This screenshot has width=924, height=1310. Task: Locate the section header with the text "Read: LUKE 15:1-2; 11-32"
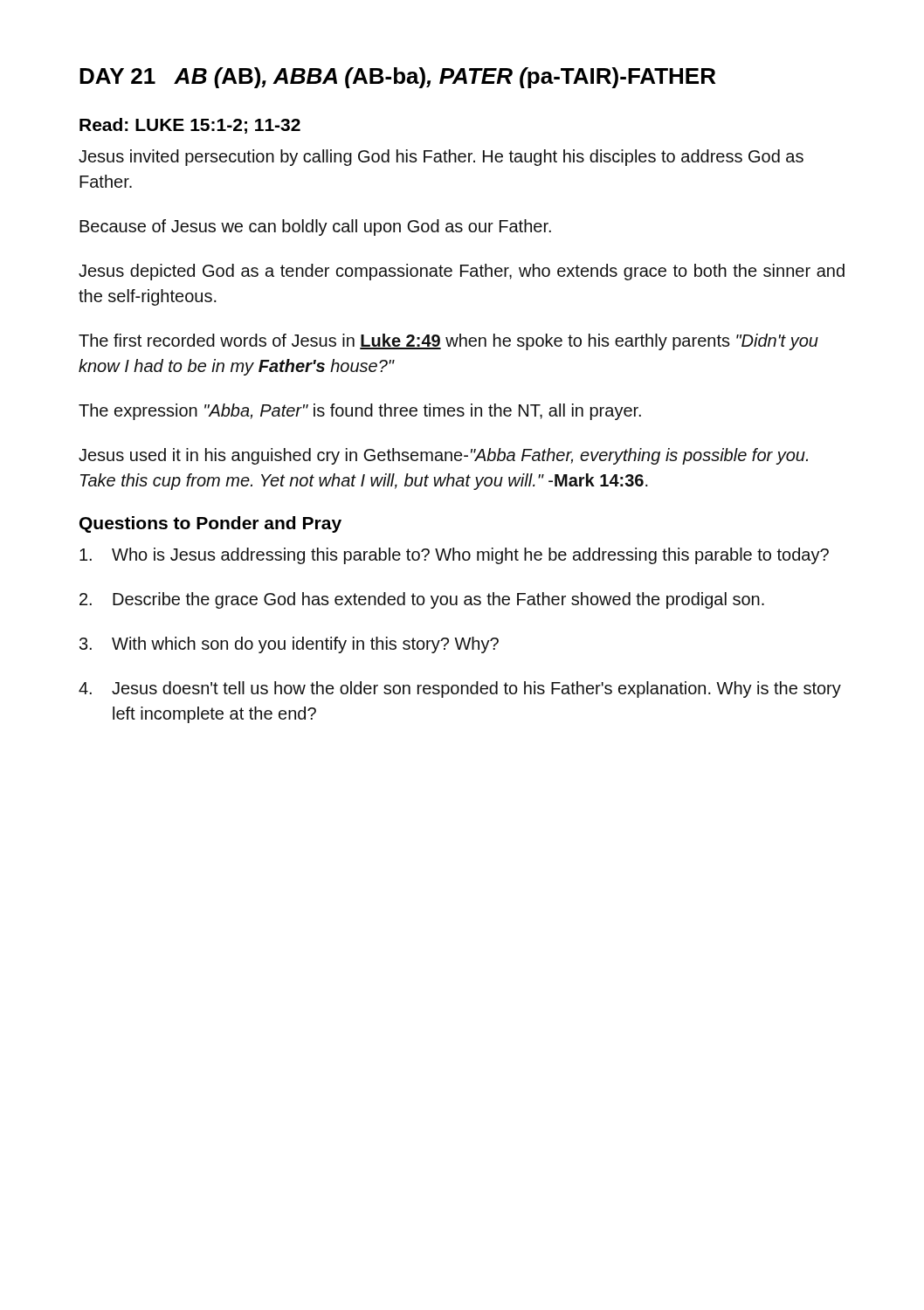[190, 125]
